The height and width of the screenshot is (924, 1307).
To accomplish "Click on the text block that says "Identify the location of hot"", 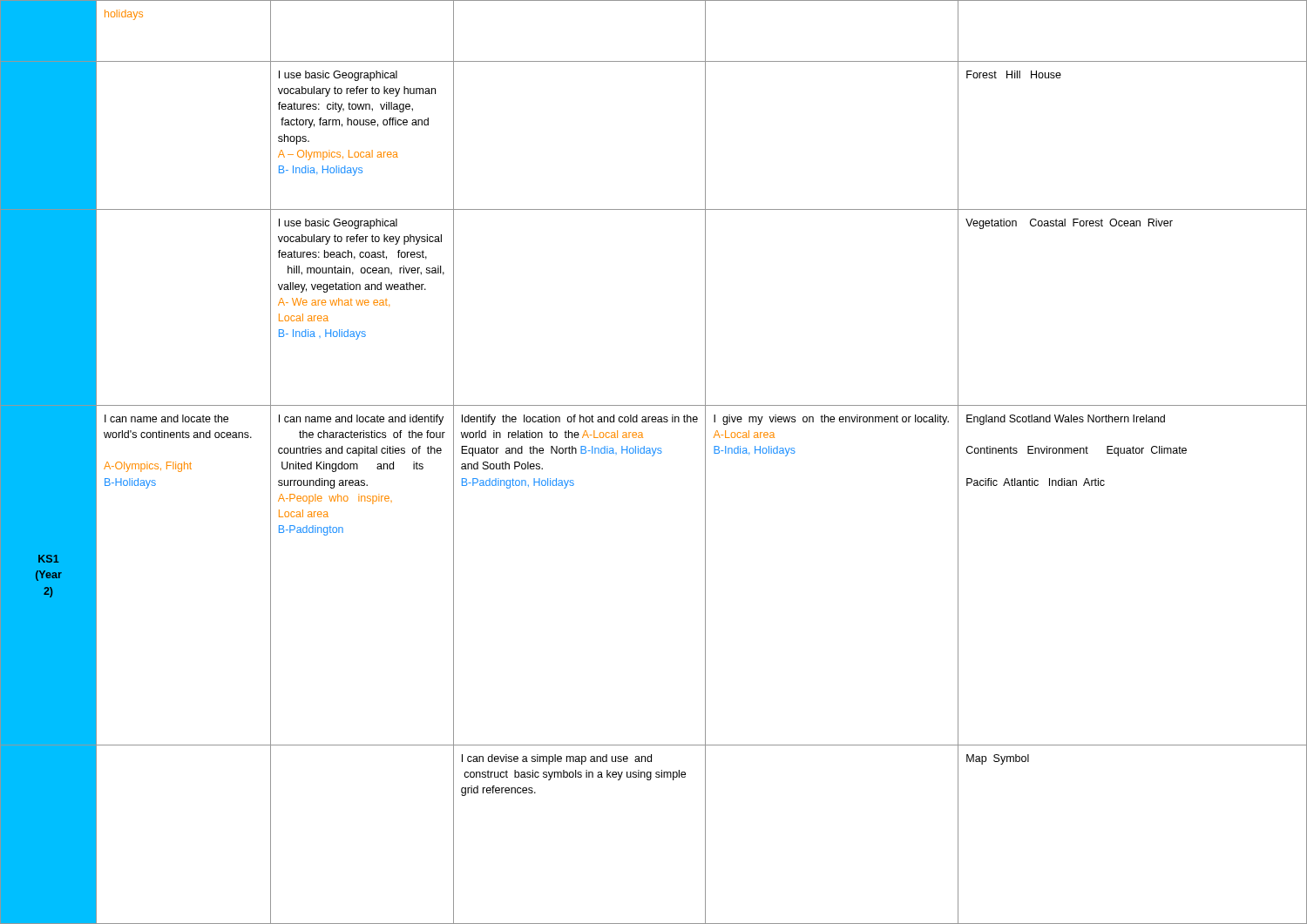I will pos(579,450).
